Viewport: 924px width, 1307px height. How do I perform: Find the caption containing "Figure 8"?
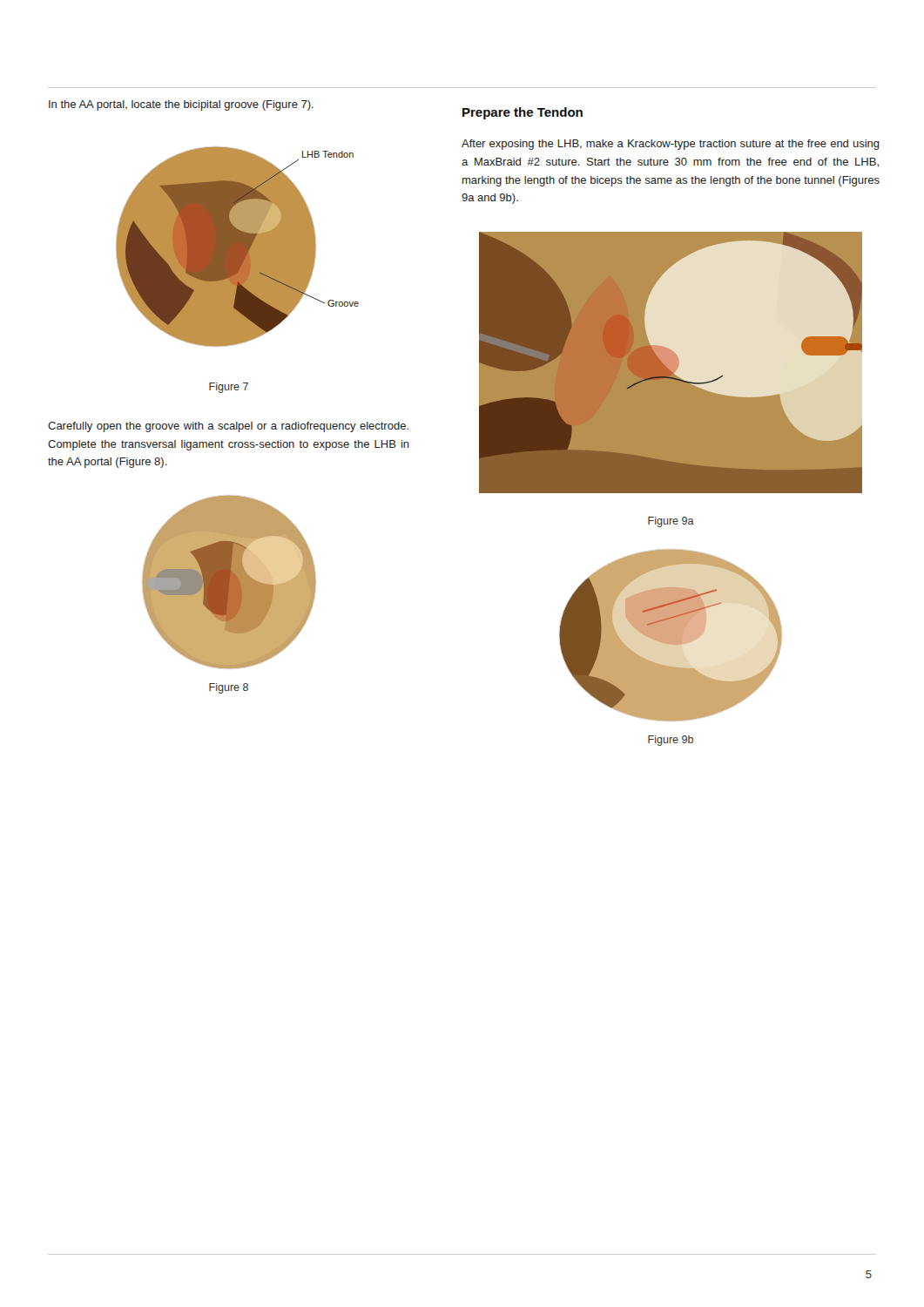click(x=229, y=688)
